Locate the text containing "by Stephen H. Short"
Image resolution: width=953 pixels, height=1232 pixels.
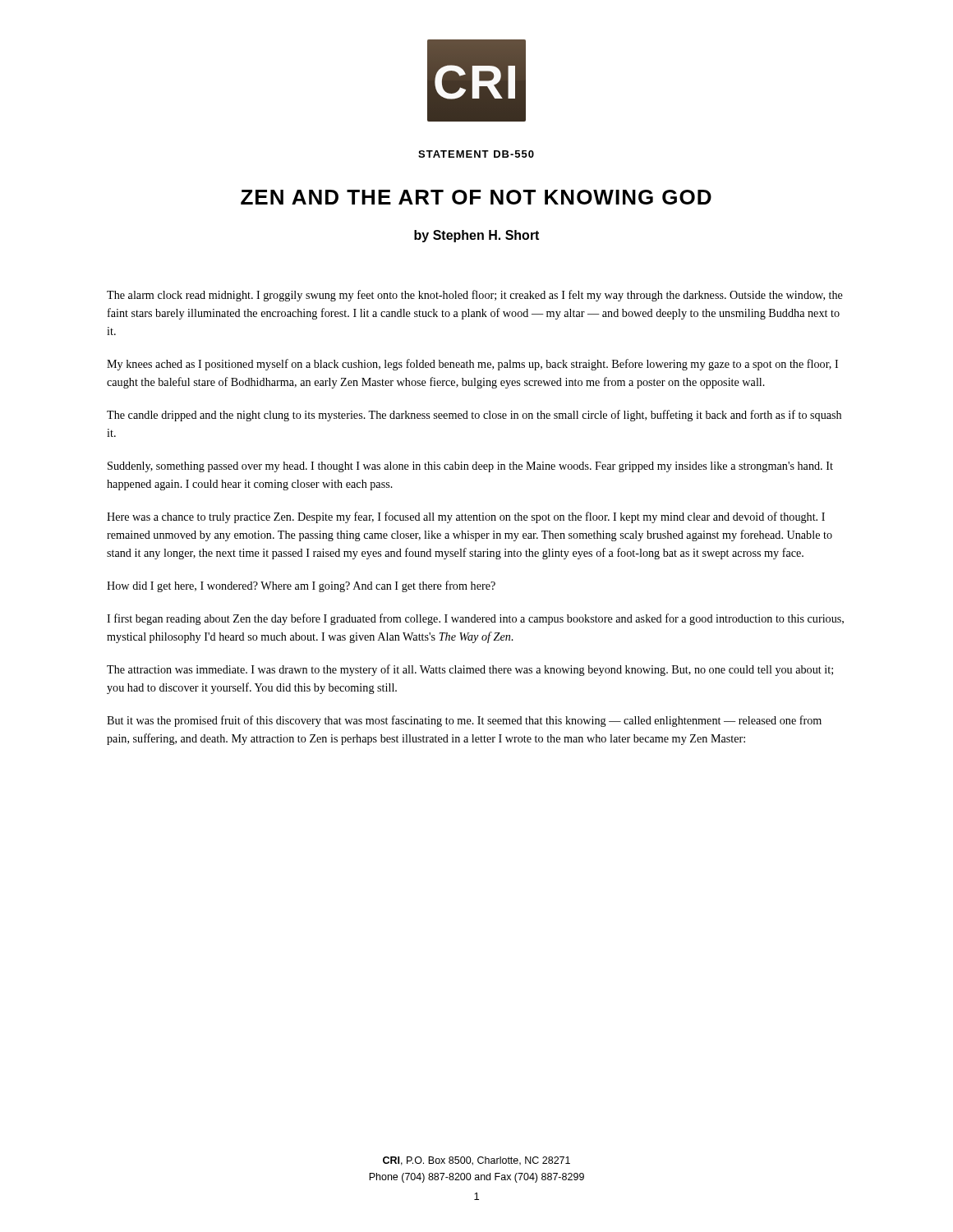pyautogui.click(x=476, y=235)
